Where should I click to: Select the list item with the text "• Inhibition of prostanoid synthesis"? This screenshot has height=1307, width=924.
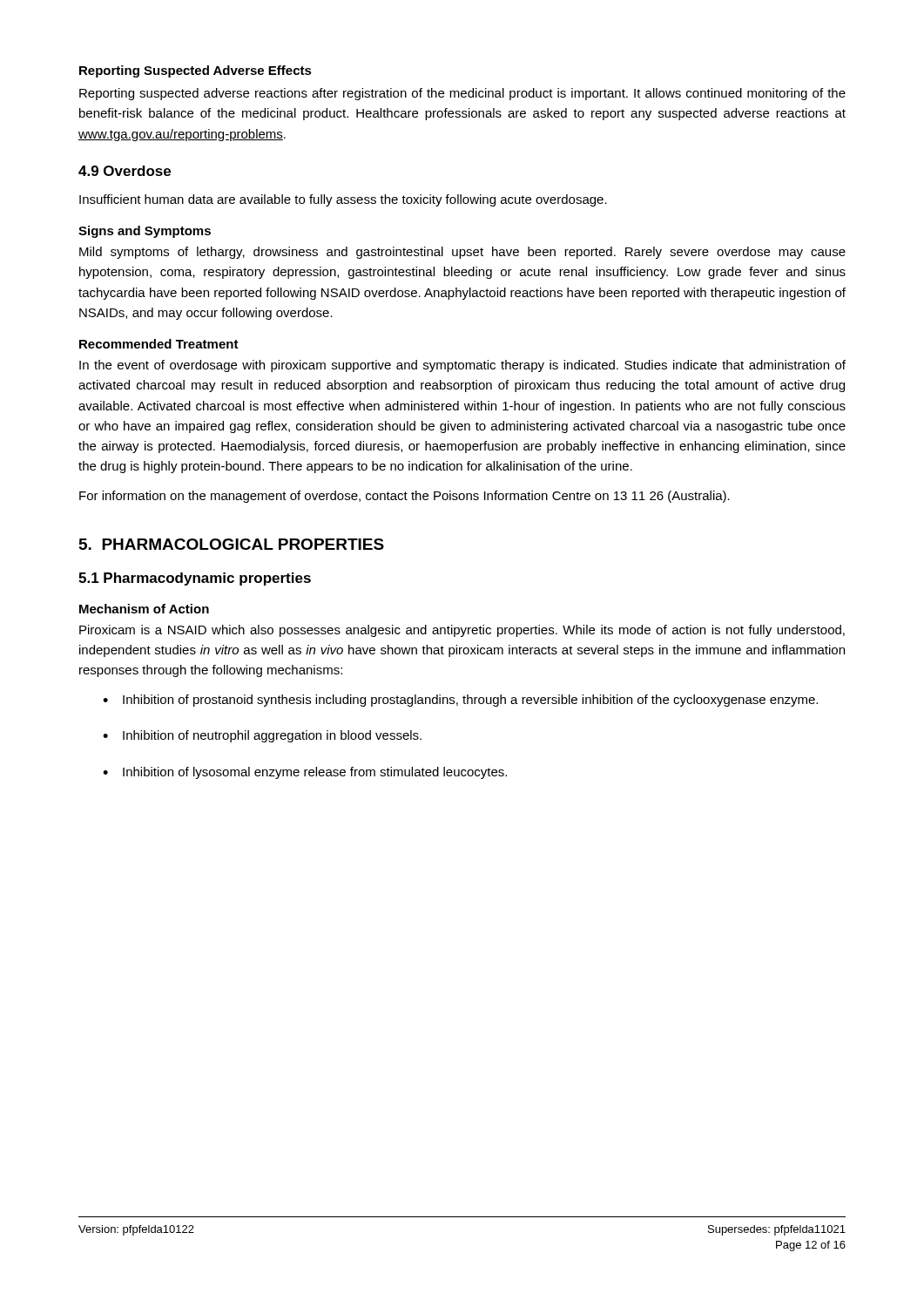point(461,701)
